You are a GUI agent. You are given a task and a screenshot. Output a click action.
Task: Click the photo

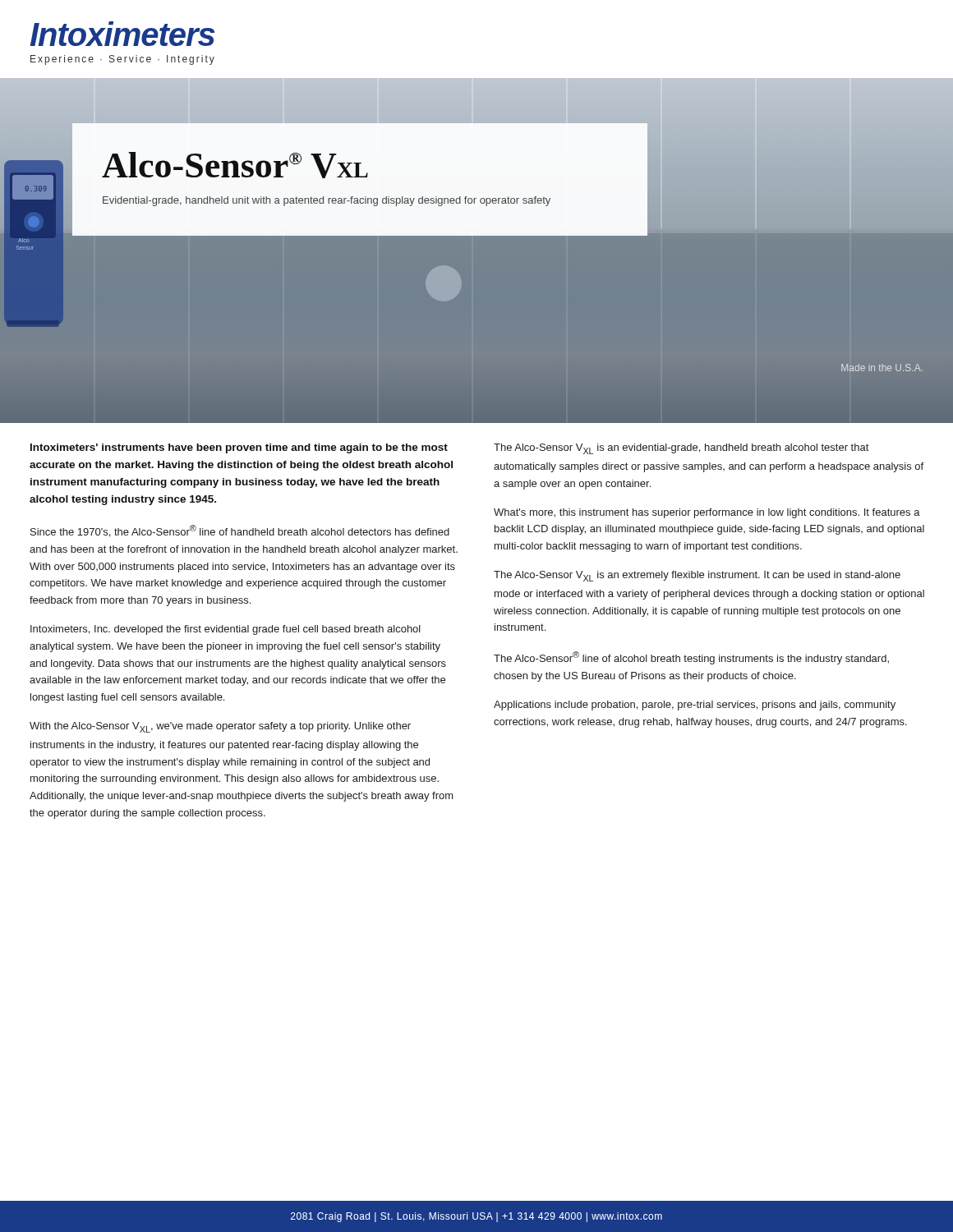pyautogui.click(x=476, y=250)
